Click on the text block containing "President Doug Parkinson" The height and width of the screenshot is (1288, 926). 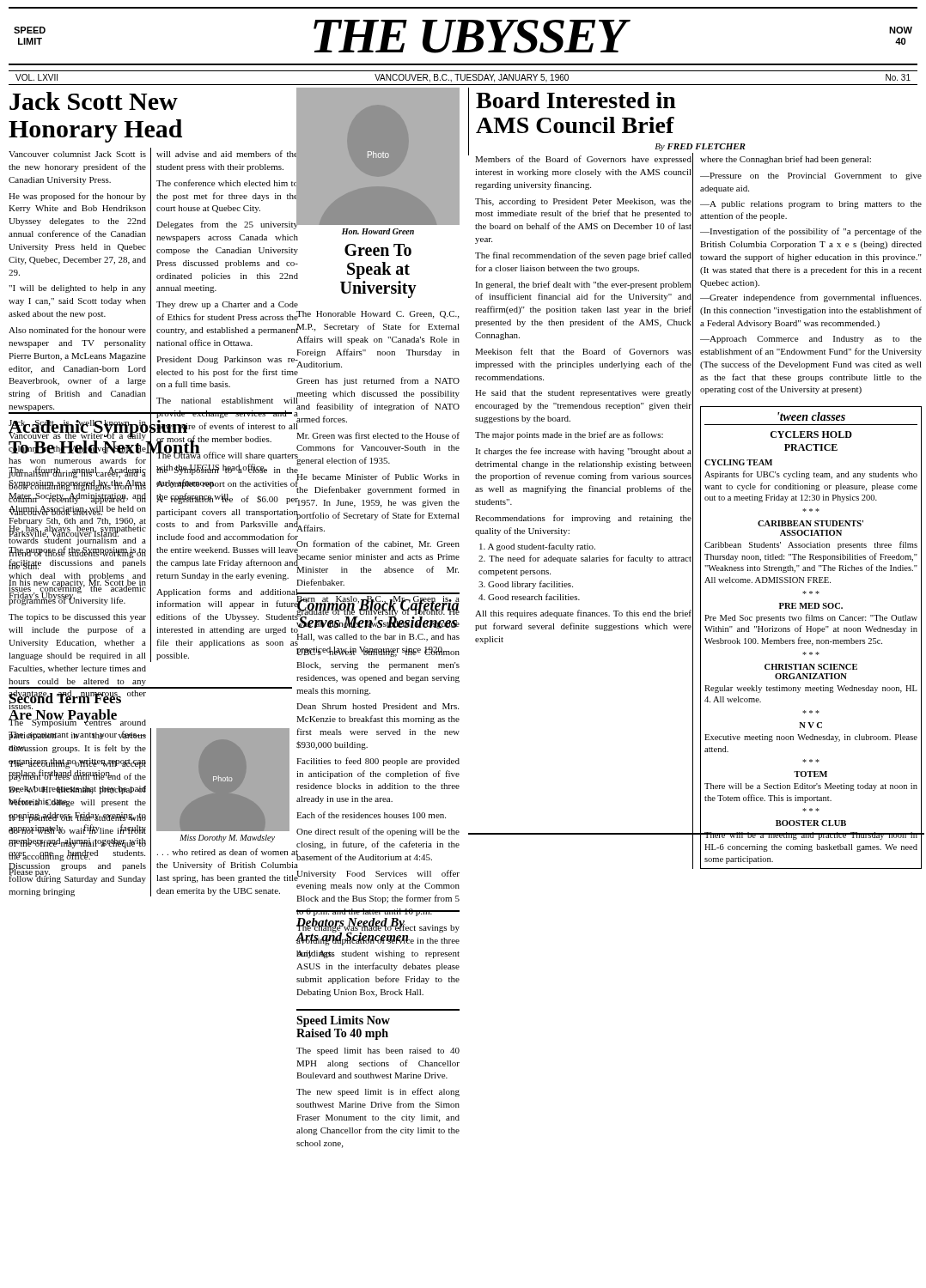227,371
